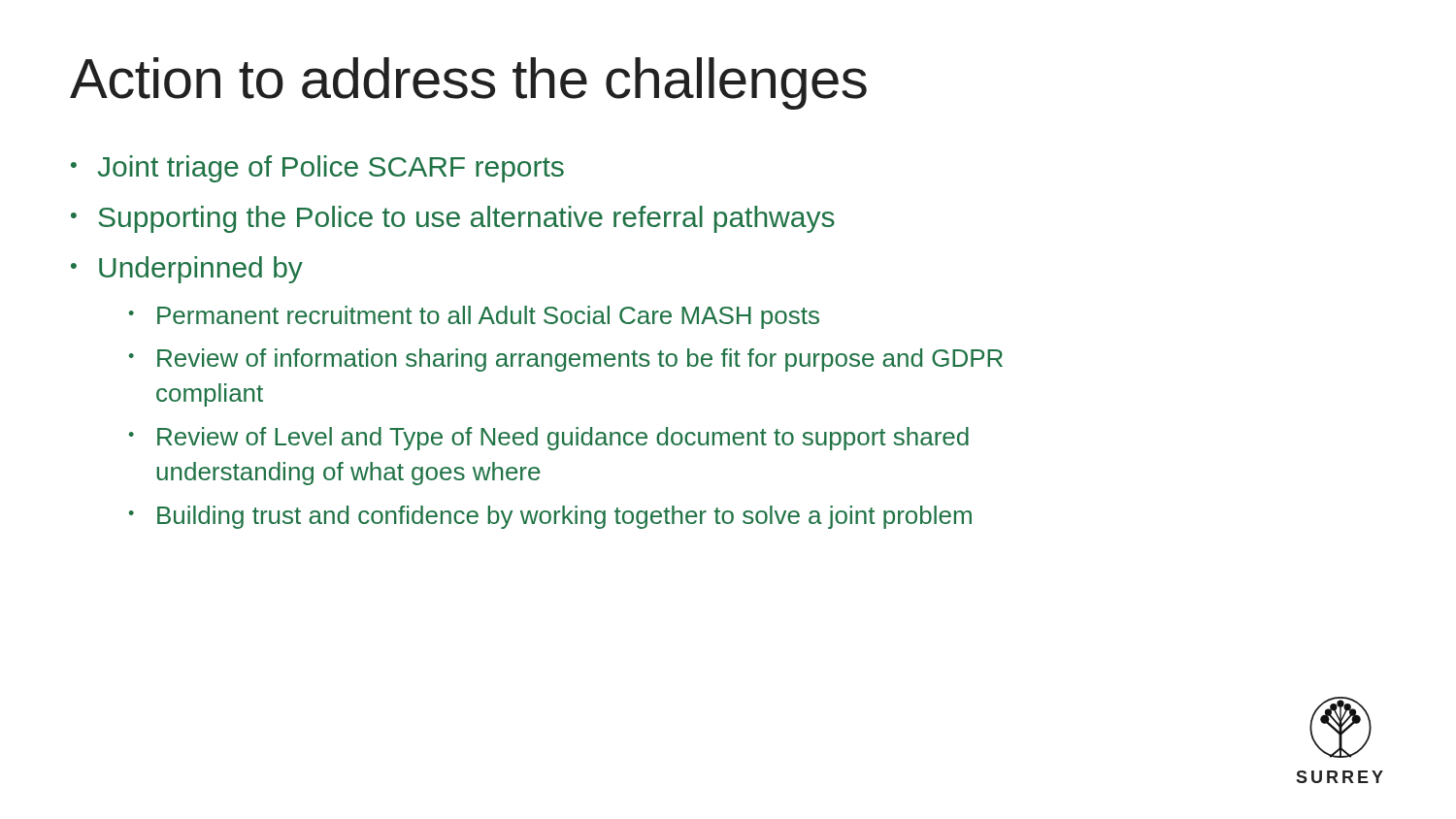1456x819 pixels.
Task: Click on the logo
Action: 1341,742
